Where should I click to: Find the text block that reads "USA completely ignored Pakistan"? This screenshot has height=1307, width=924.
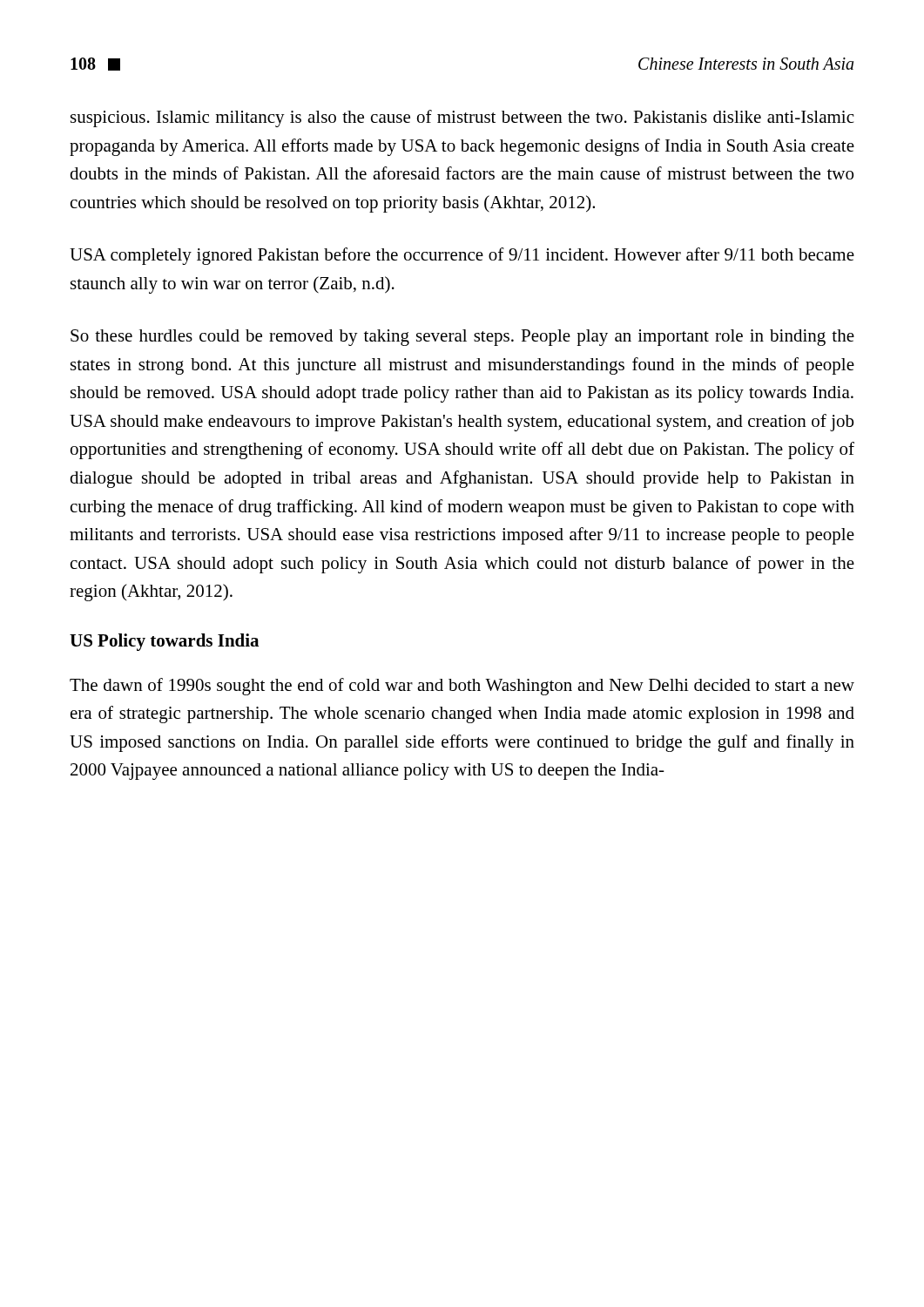tap(462, 269)
